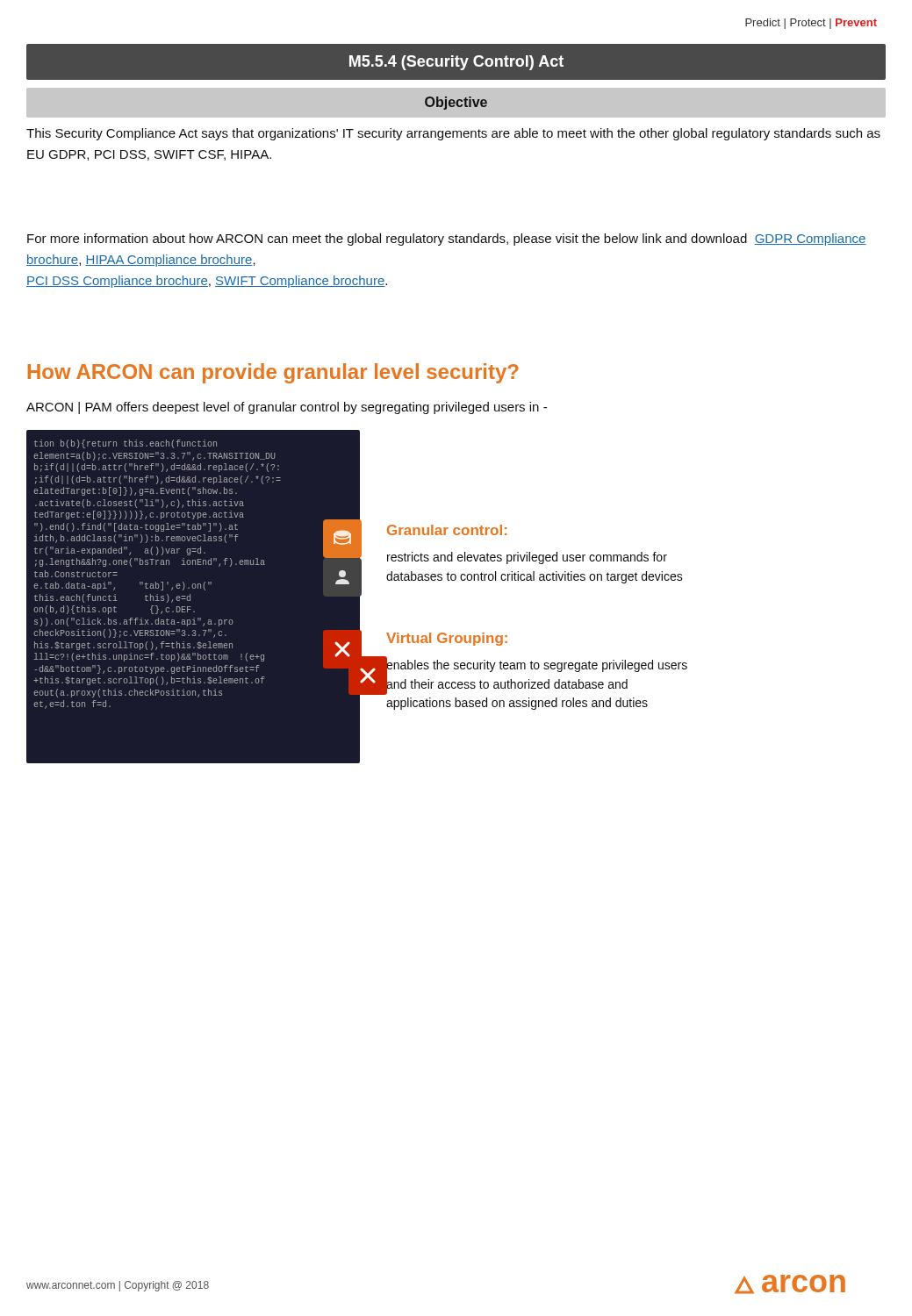Select the passage starting "restricts and elevates privileged user commands for"
Image resolution: width=912 pixels, height=1316 pixels.
534,567
